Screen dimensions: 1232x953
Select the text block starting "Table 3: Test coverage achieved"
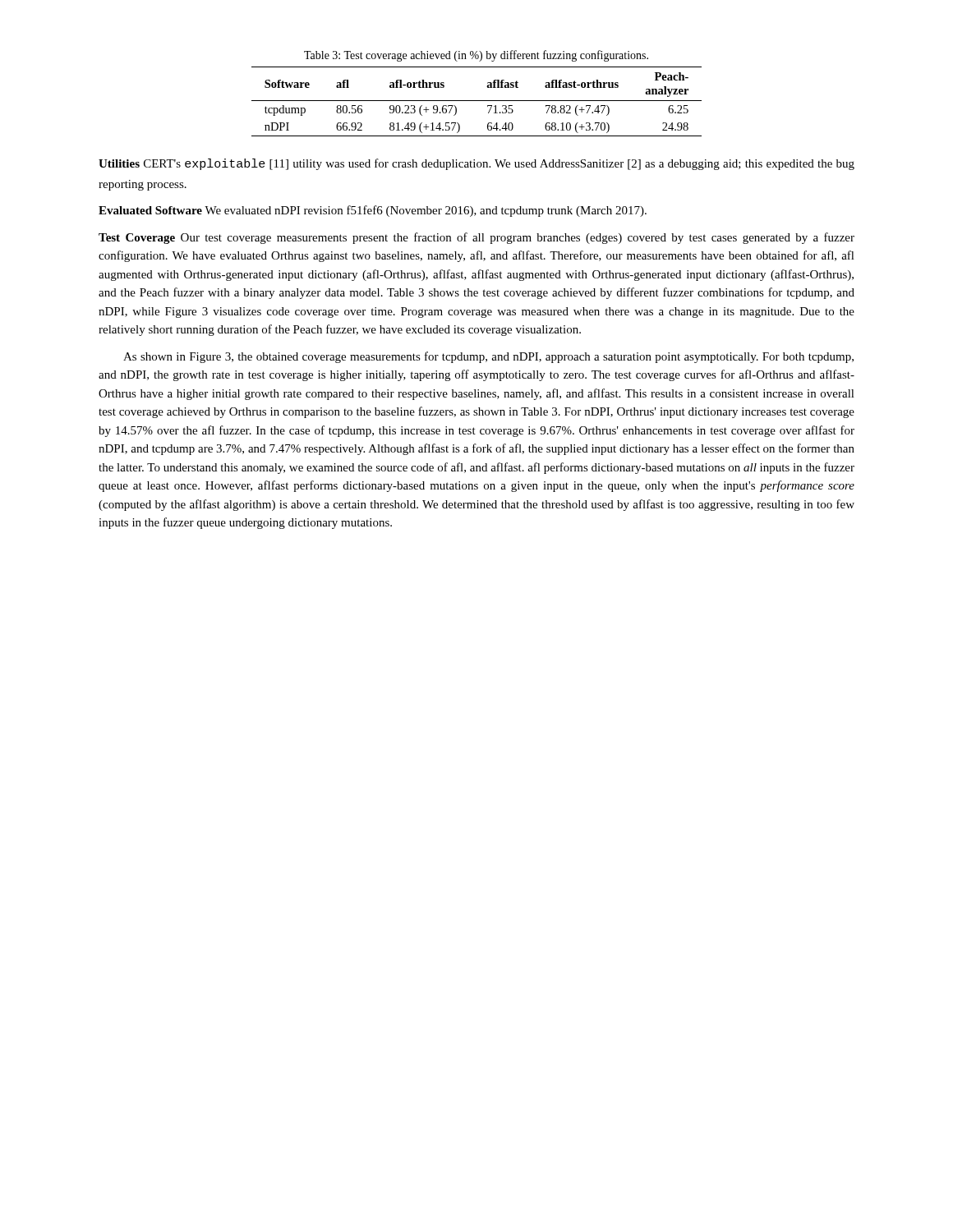pyautogui.click(x=476, y=55)
